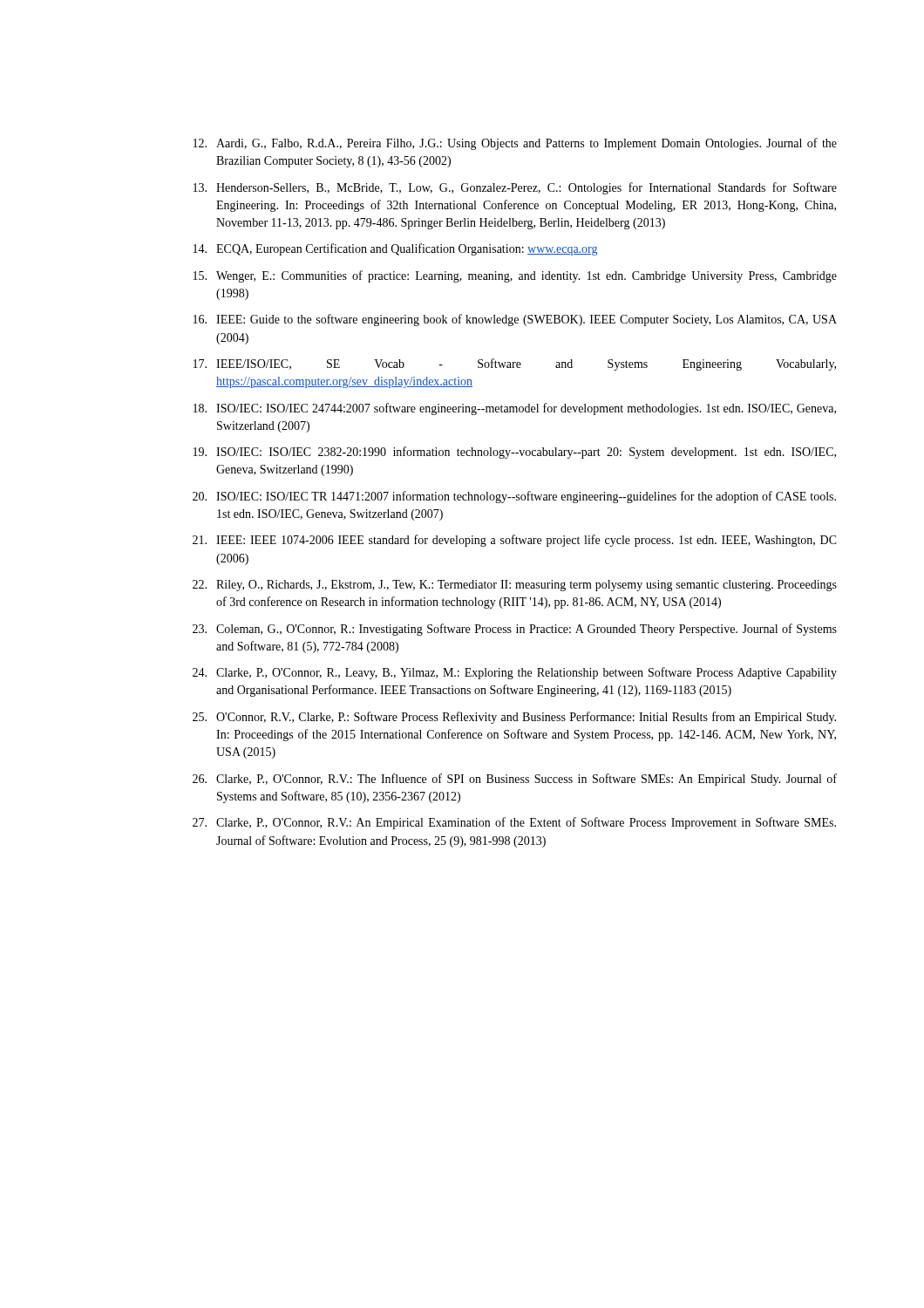Click on the list item with the text "22. Riley, O., Richards, J., Ekstrom, J.,"

[x=506, y=594]
